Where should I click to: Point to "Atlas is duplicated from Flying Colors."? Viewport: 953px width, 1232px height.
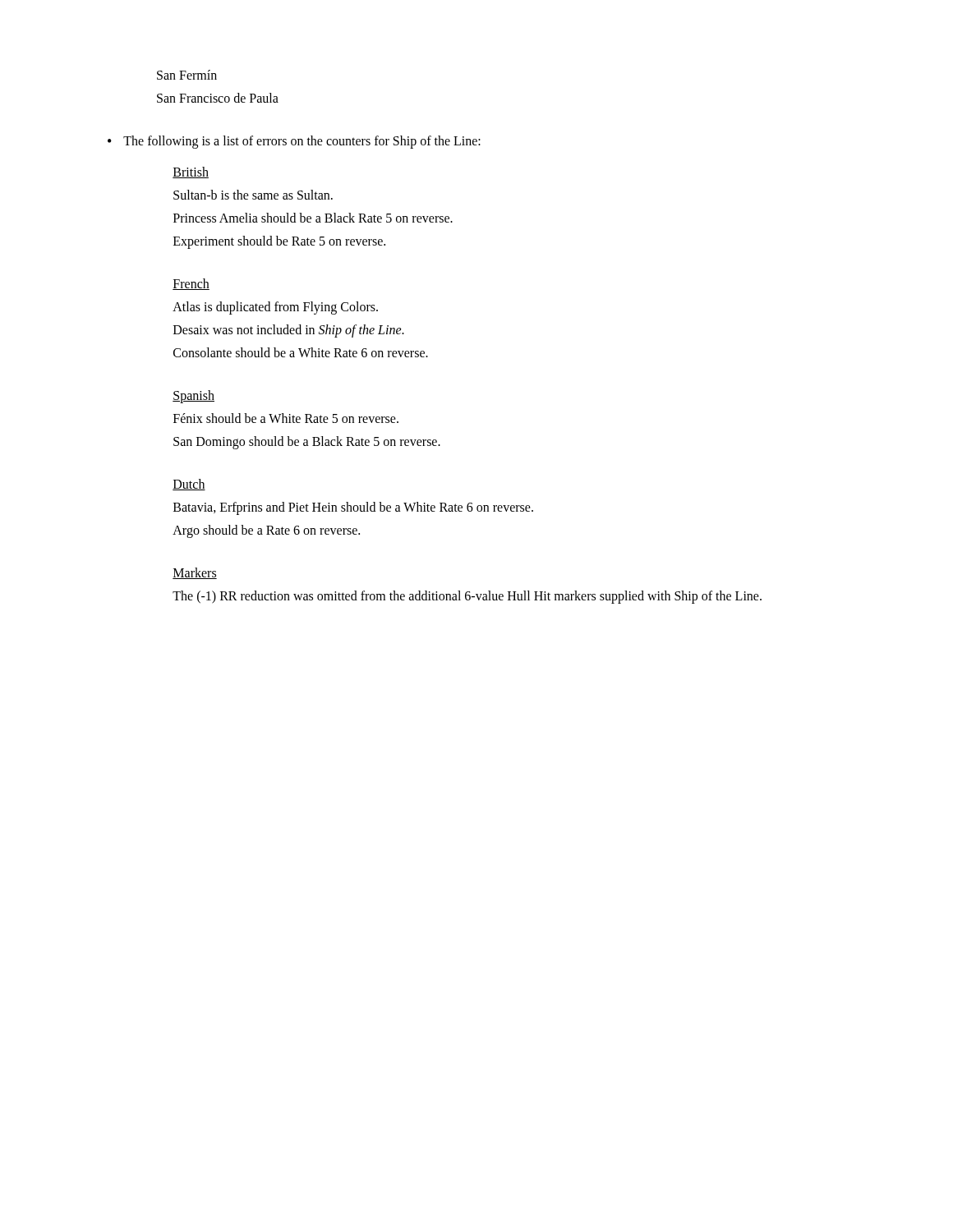pyautogui.click(x=275, y=308)
